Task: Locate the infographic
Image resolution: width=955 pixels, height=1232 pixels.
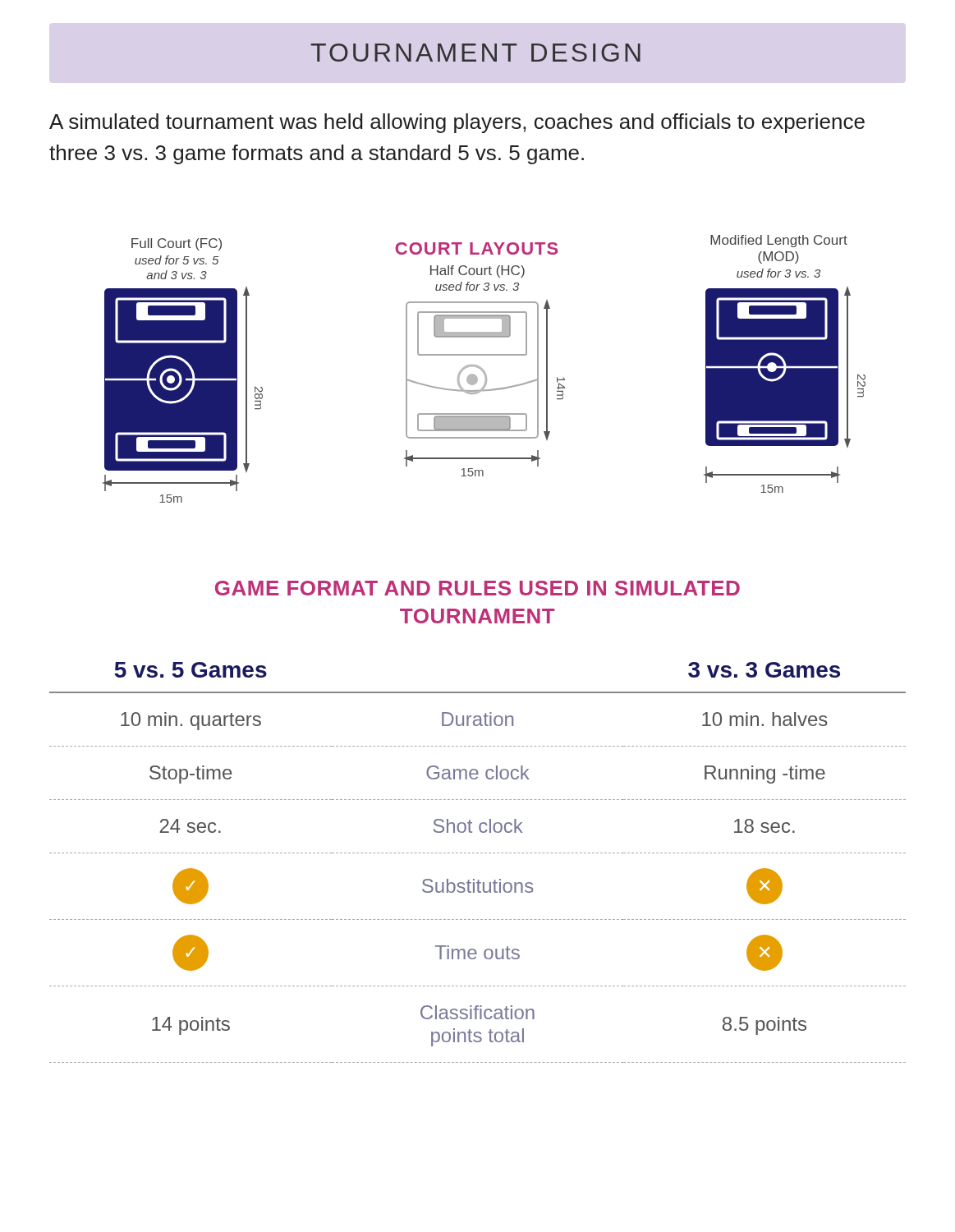Action: 478,386
